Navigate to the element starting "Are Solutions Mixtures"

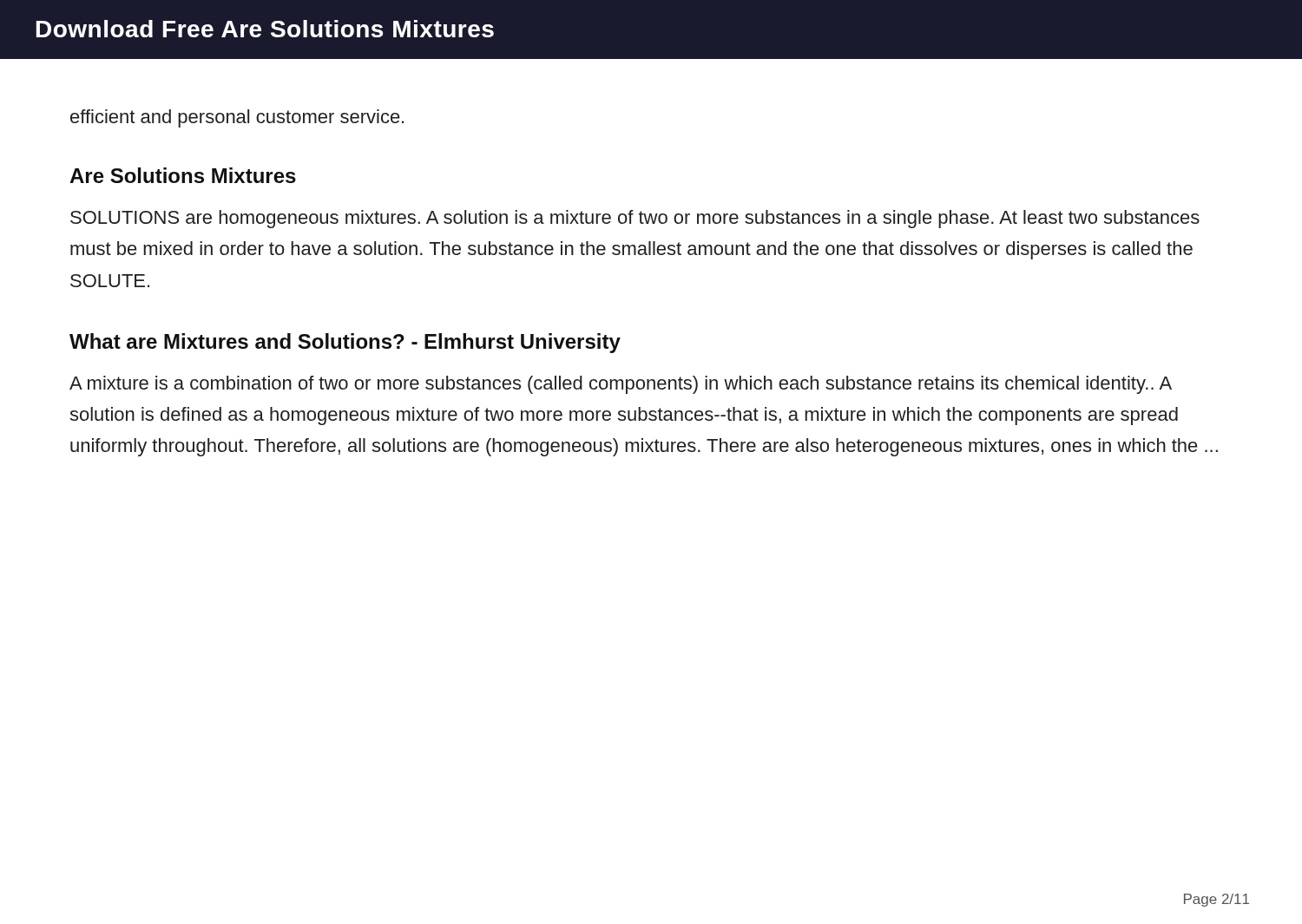coord(183,176)
